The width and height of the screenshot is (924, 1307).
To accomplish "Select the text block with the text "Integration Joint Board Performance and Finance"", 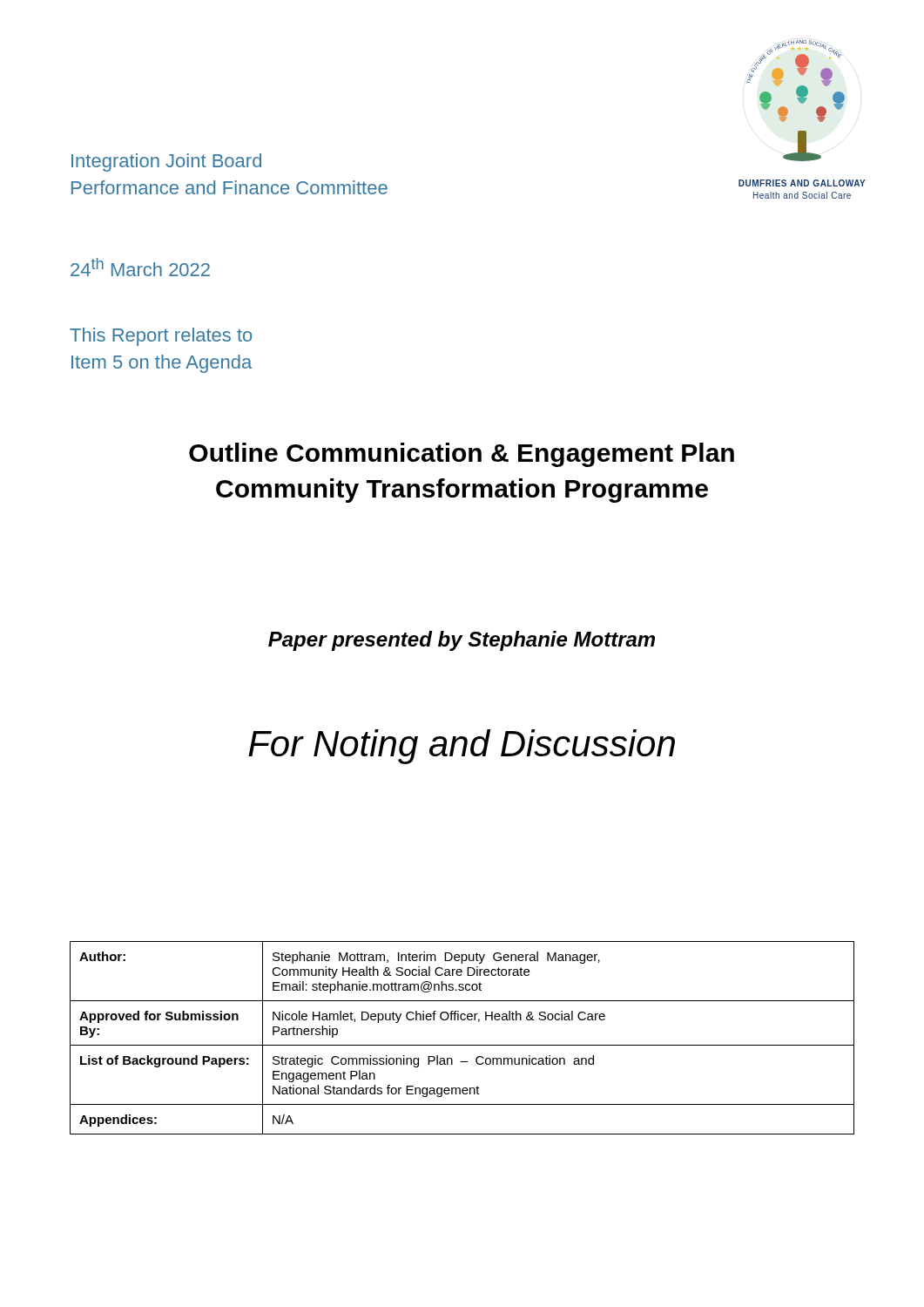I will 229,175.
